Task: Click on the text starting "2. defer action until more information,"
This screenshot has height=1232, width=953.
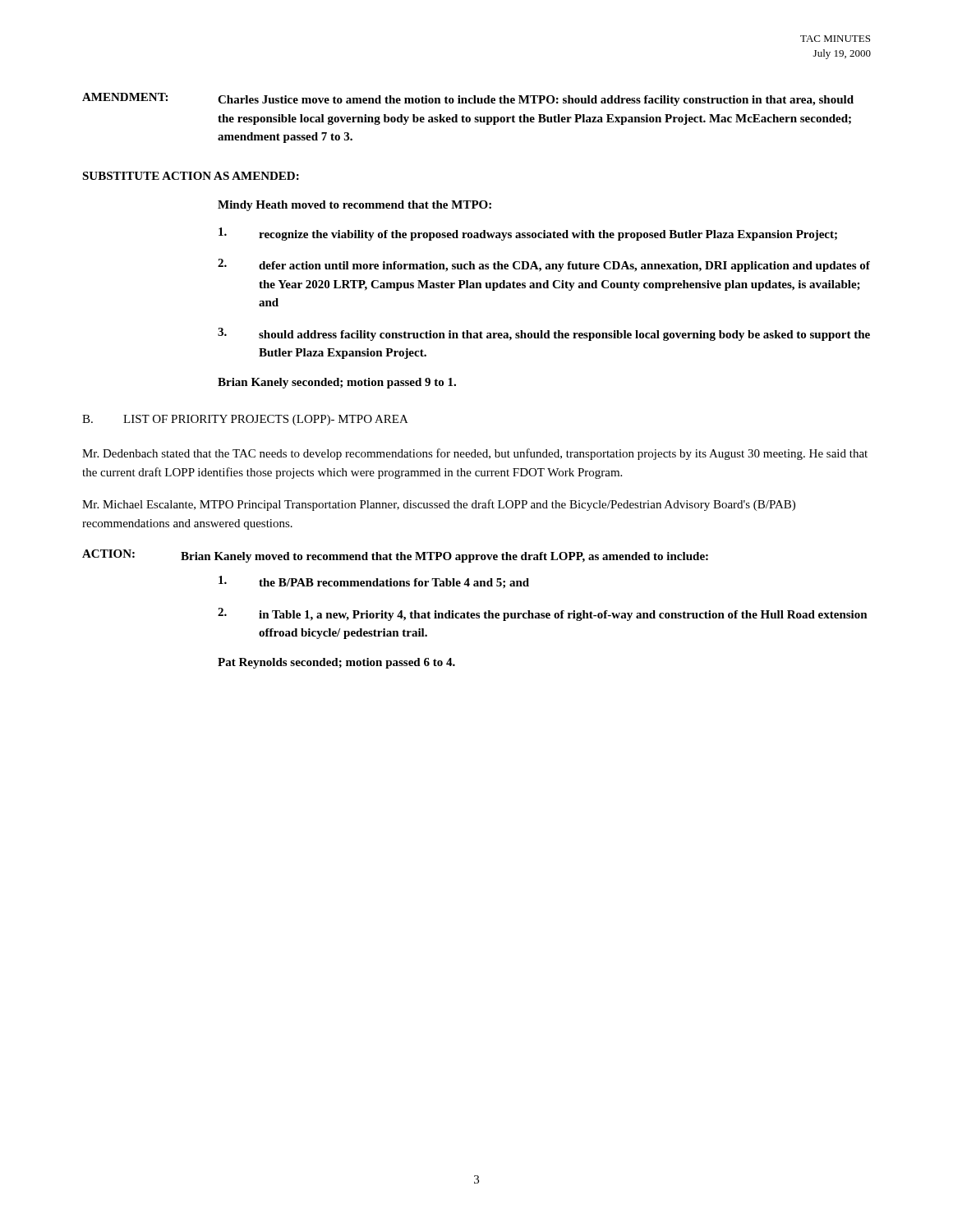Action: [544, 284]
